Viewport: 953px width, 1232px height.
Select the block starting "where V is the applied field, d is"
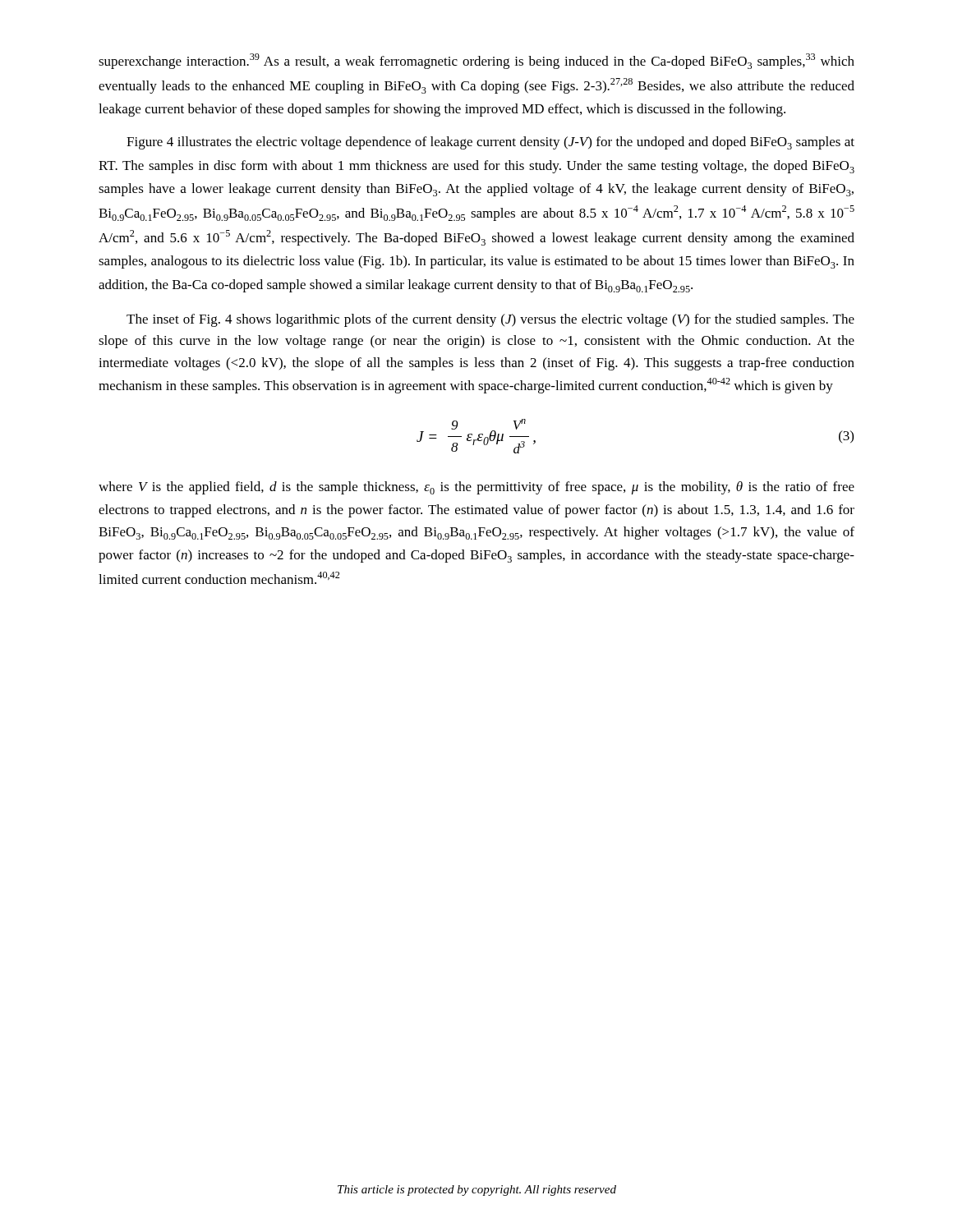pyautogui.click(x=476, y=534)
